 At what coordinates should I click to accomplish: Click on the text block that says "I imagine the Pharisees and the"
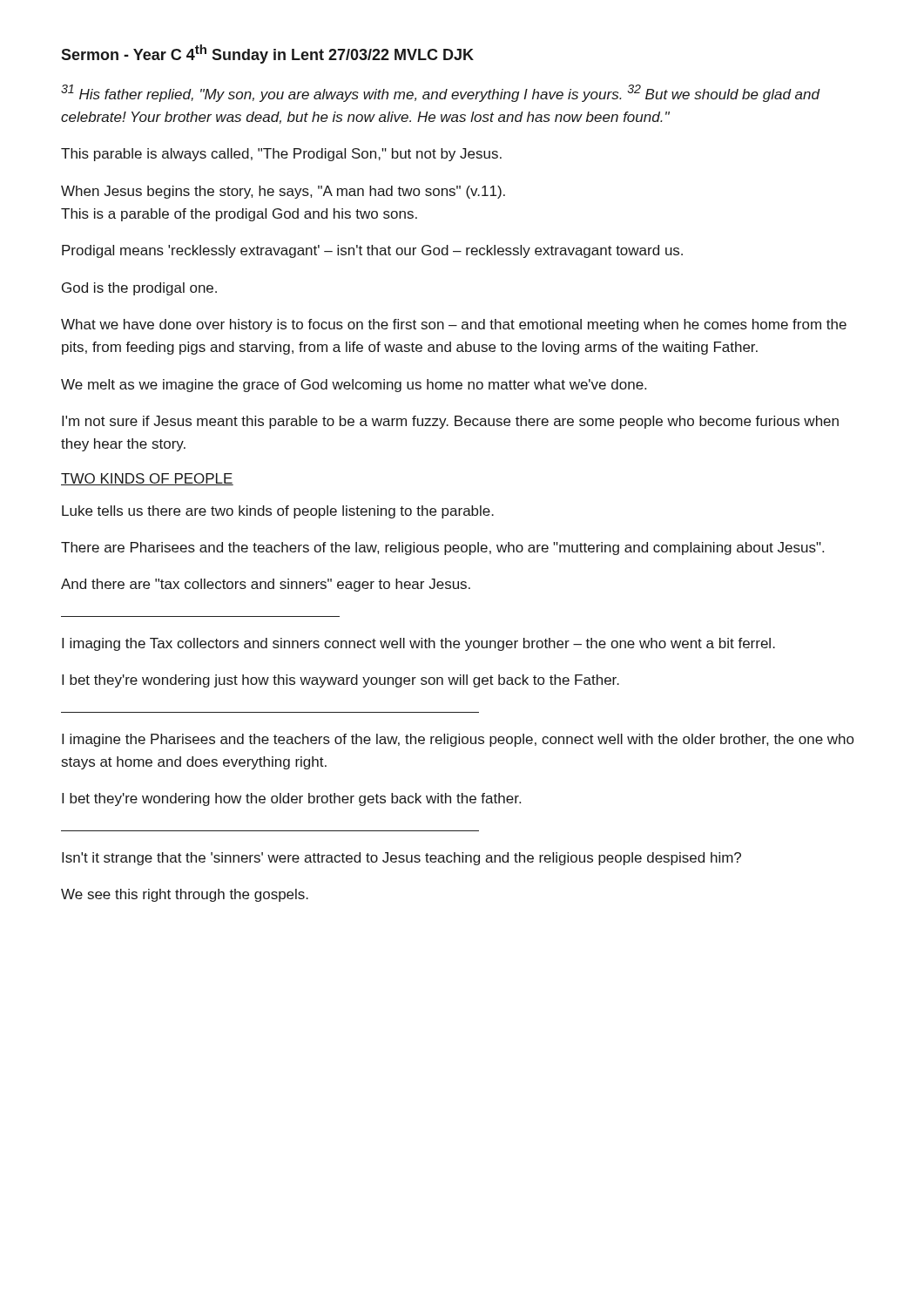458,750
